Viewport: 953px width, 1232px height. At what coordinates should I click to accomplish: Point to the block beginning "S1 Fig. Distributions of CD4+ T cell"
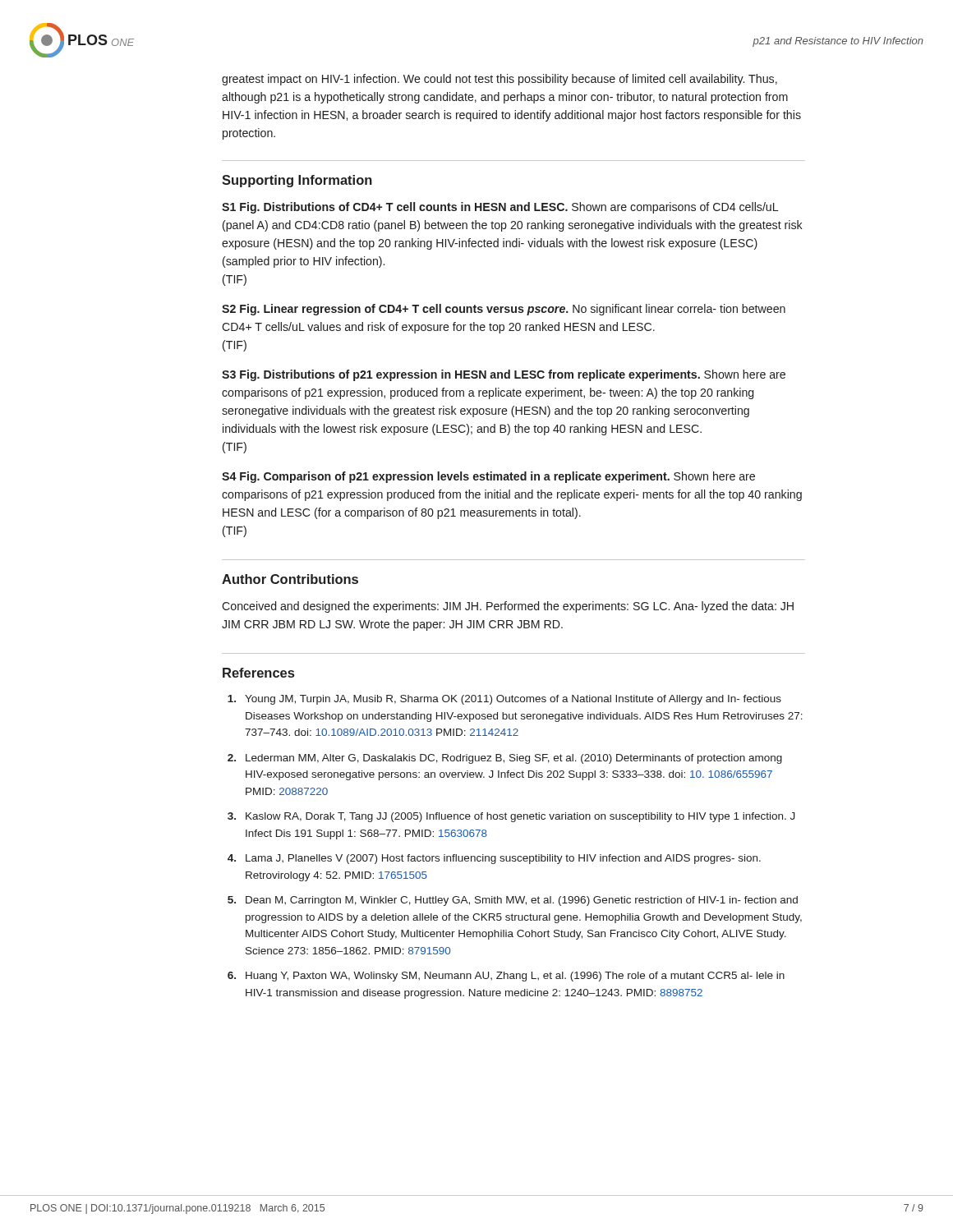point(513,243)
